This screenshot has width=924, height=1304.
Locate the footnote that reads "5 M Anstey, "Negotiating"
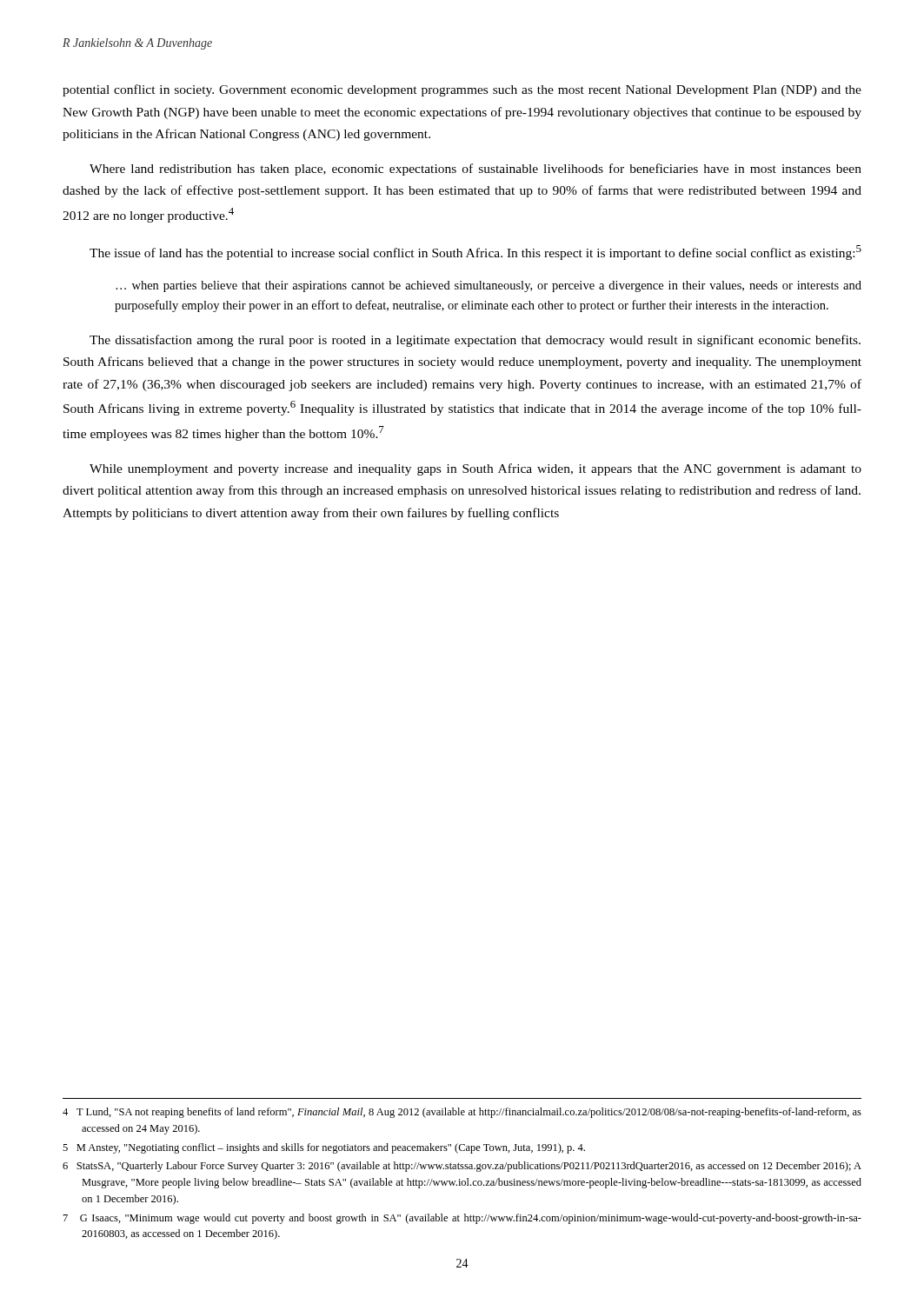click(x=324, y=1147)
